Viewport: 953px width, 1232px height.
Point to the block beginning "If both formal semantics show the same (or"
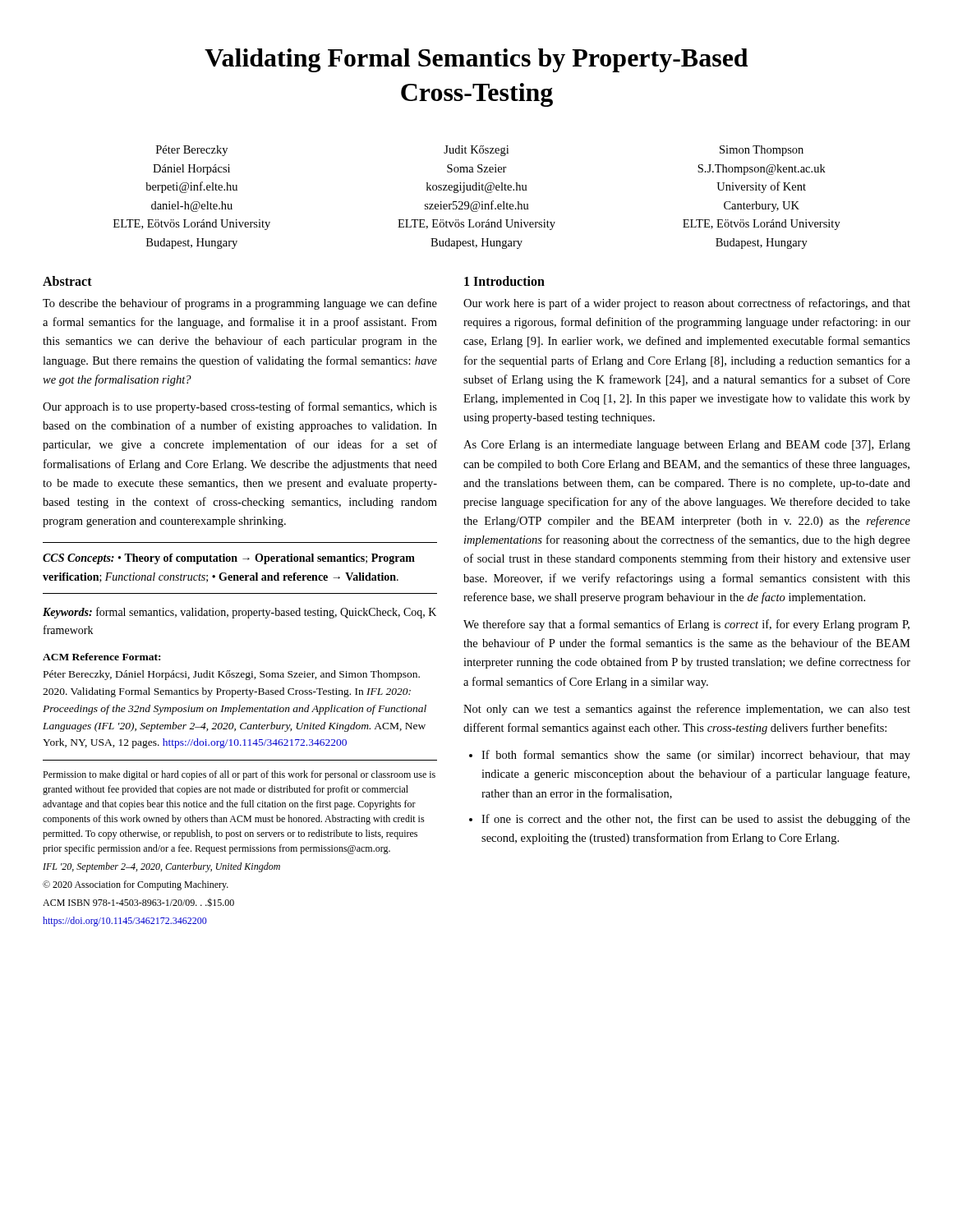(x=696, y=774)
